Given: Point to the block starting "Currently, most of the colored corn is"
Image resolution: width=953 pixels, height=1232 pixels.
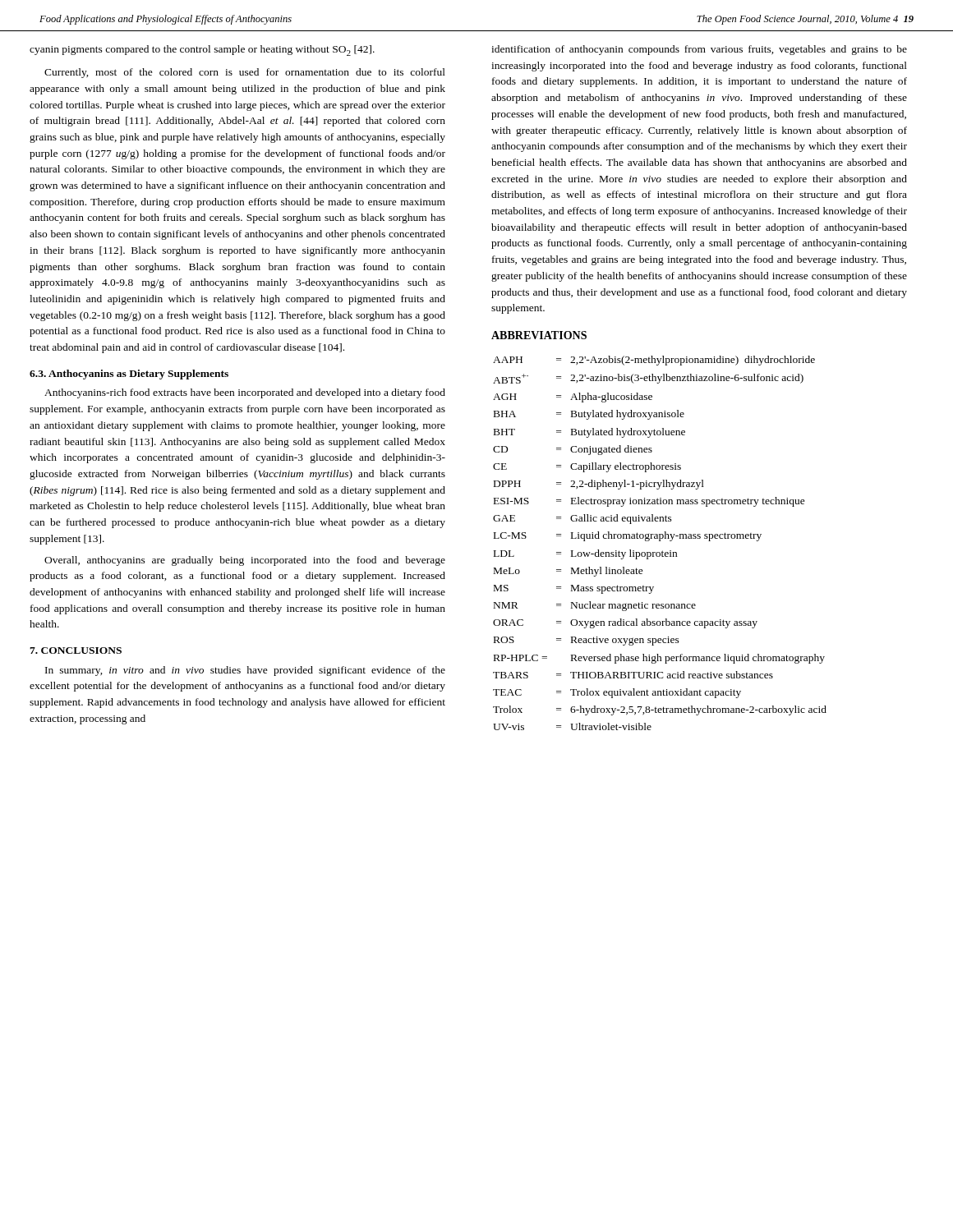Looking at the screenshot, I should coord(237,210).
